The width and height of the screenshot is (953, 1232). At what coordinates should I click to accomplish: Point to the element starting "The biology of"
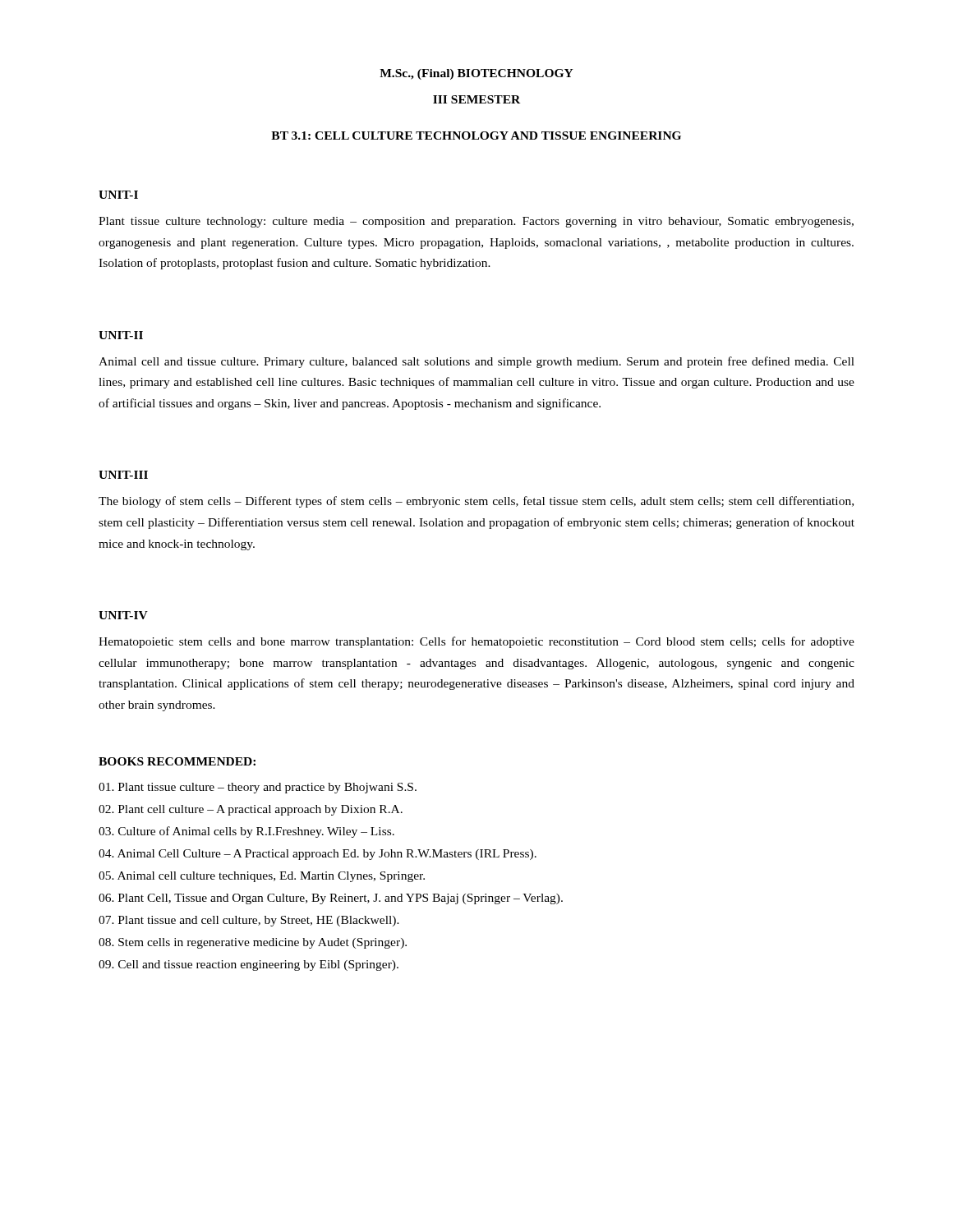pyautogui.click(x=476, y=522)
